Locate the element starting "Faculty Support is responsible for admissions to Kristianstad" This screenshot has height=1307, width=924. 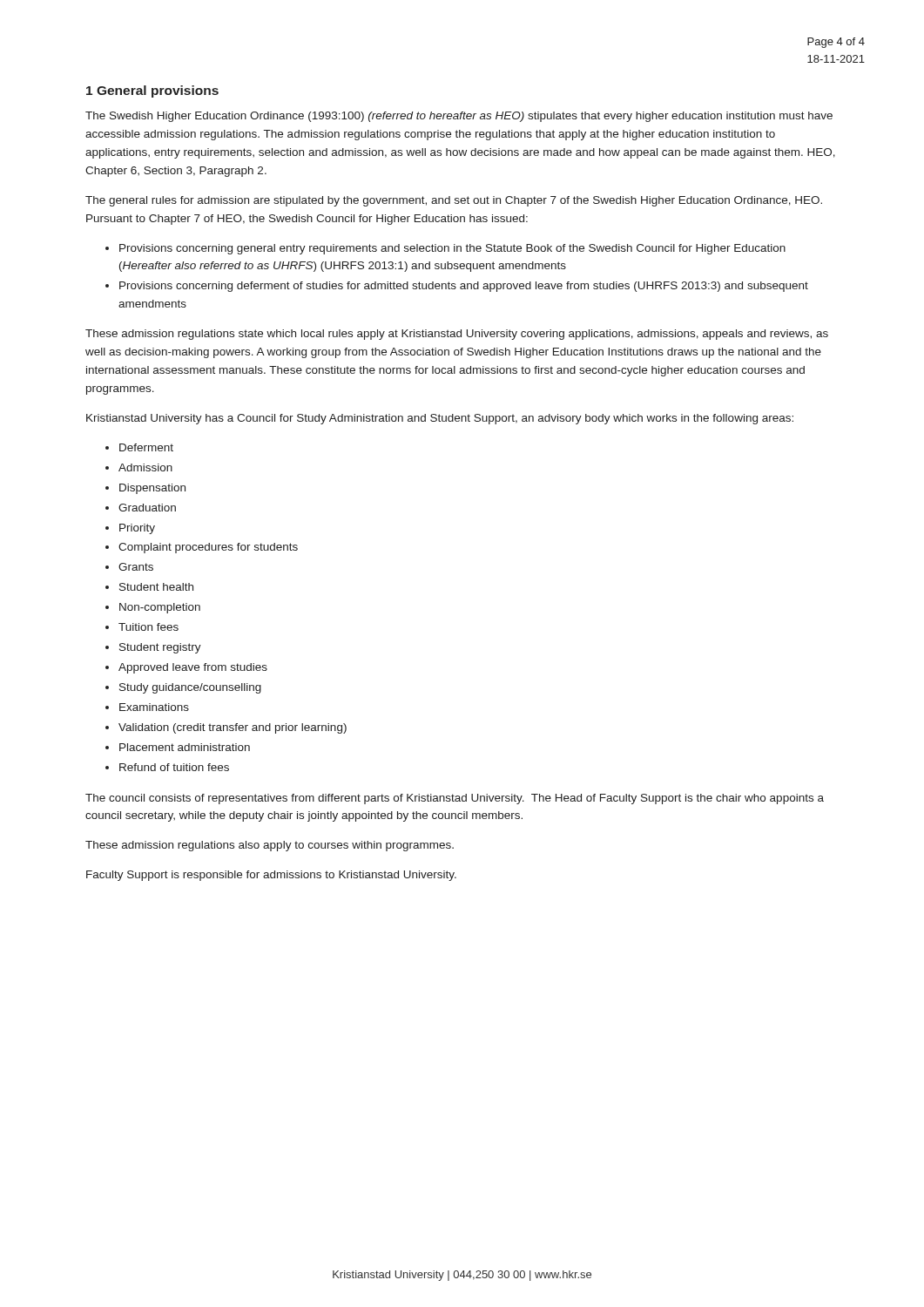point(271,875)
